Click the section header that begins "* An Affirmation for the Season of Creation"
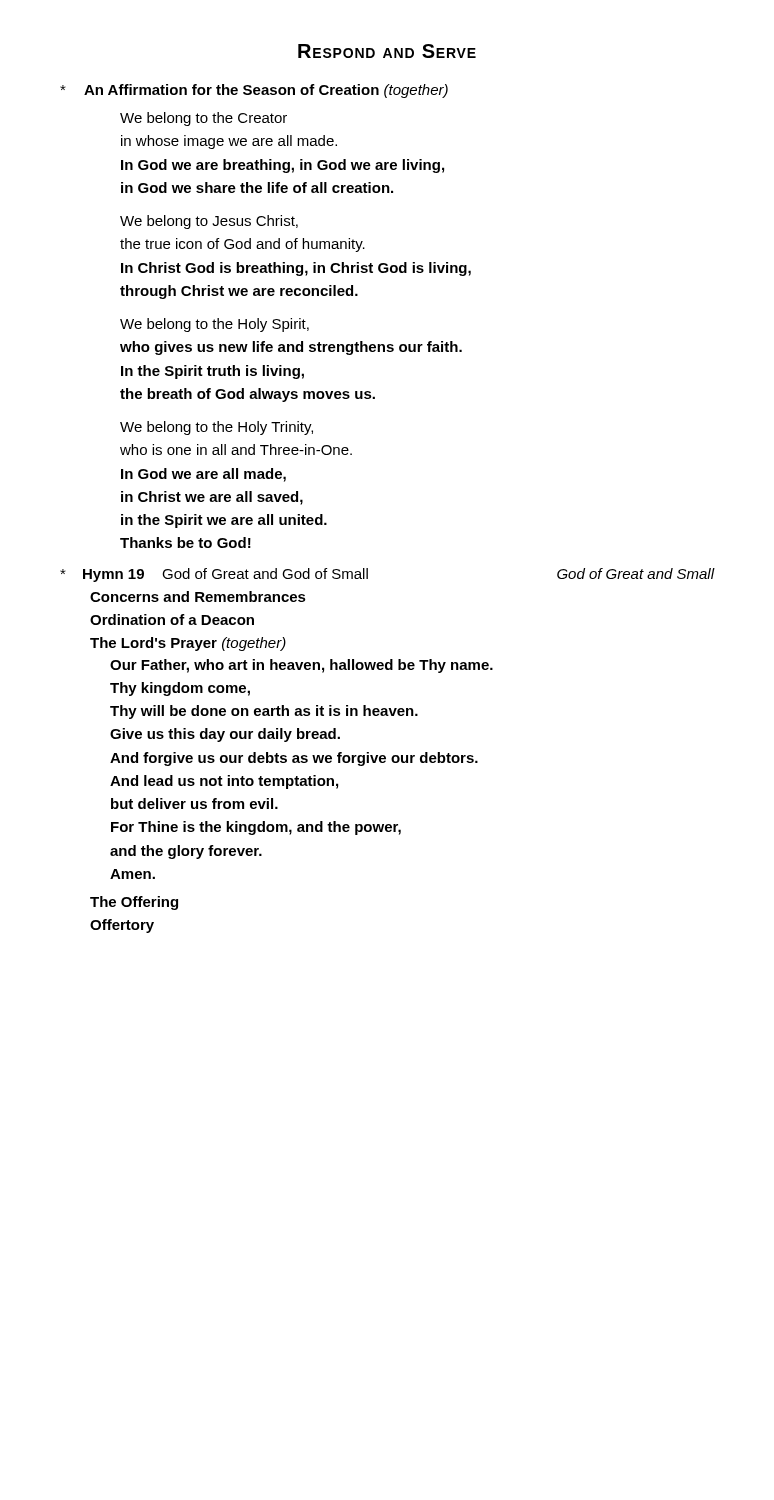The height and width of the screenshot is (1500, 774). click(x=254, y=89)
